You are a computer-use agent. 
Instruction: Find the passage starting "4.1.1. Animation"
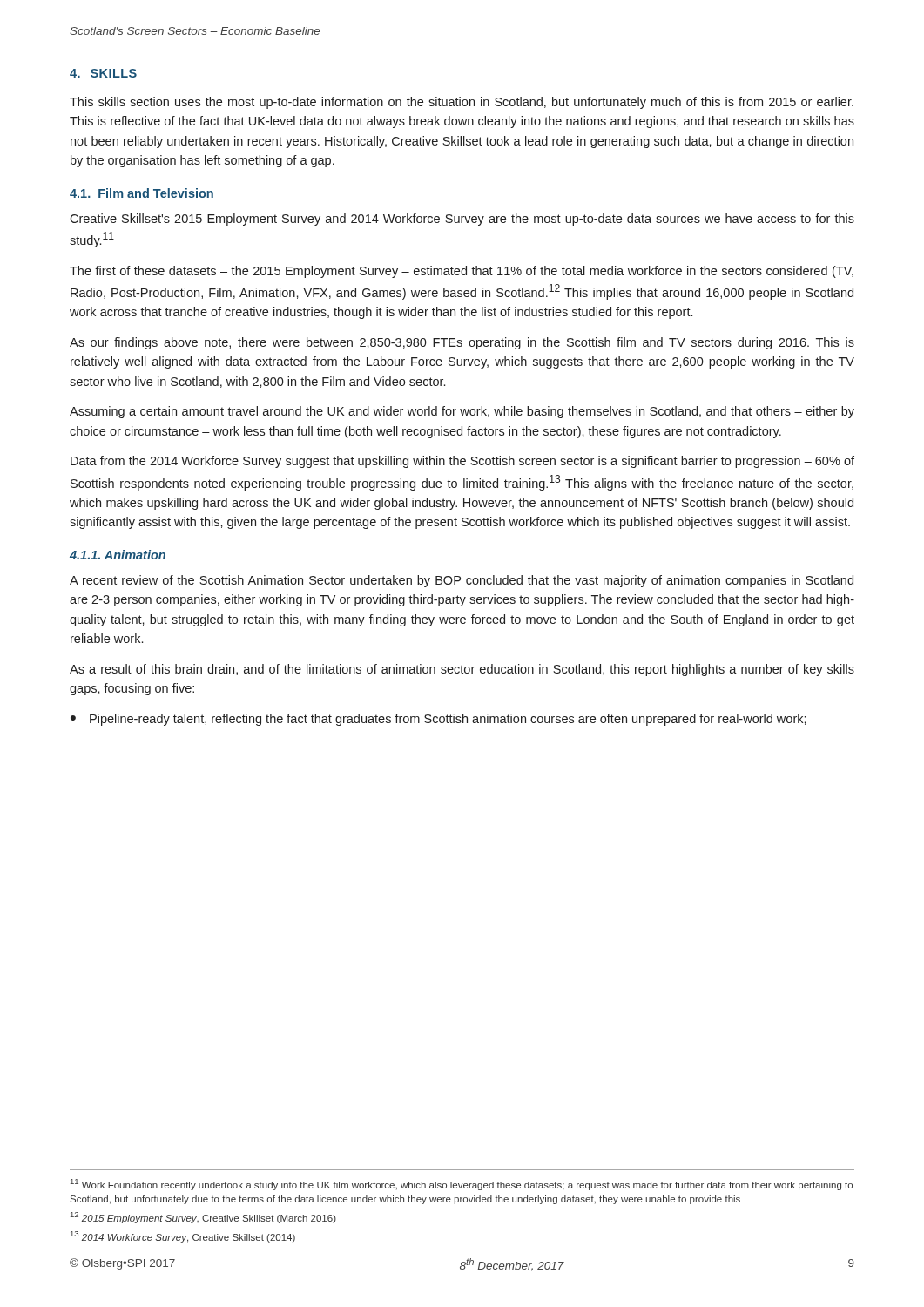coord(118,555)
